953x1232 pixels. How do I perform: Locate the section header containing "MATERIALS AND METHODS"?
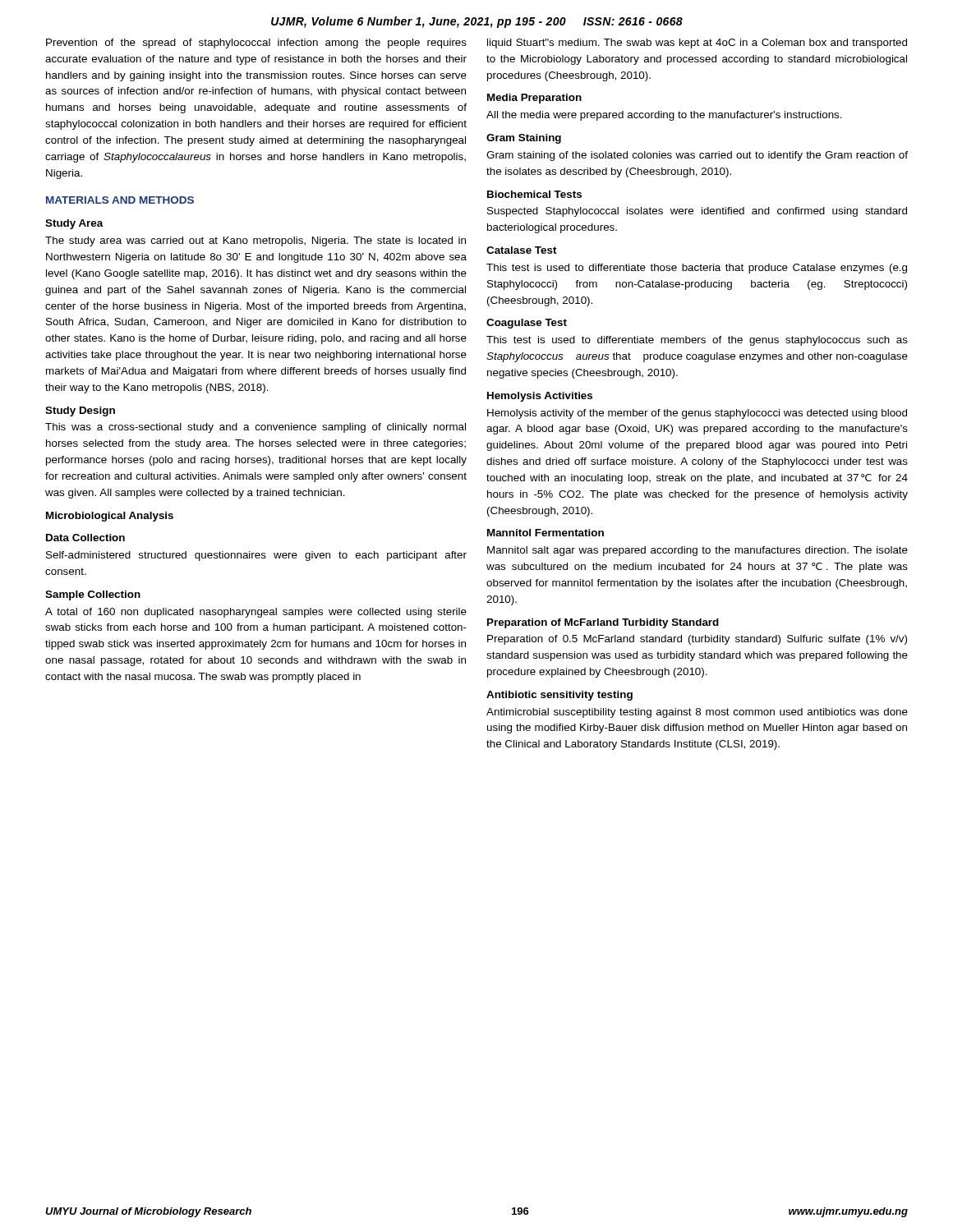coord(120,200)
